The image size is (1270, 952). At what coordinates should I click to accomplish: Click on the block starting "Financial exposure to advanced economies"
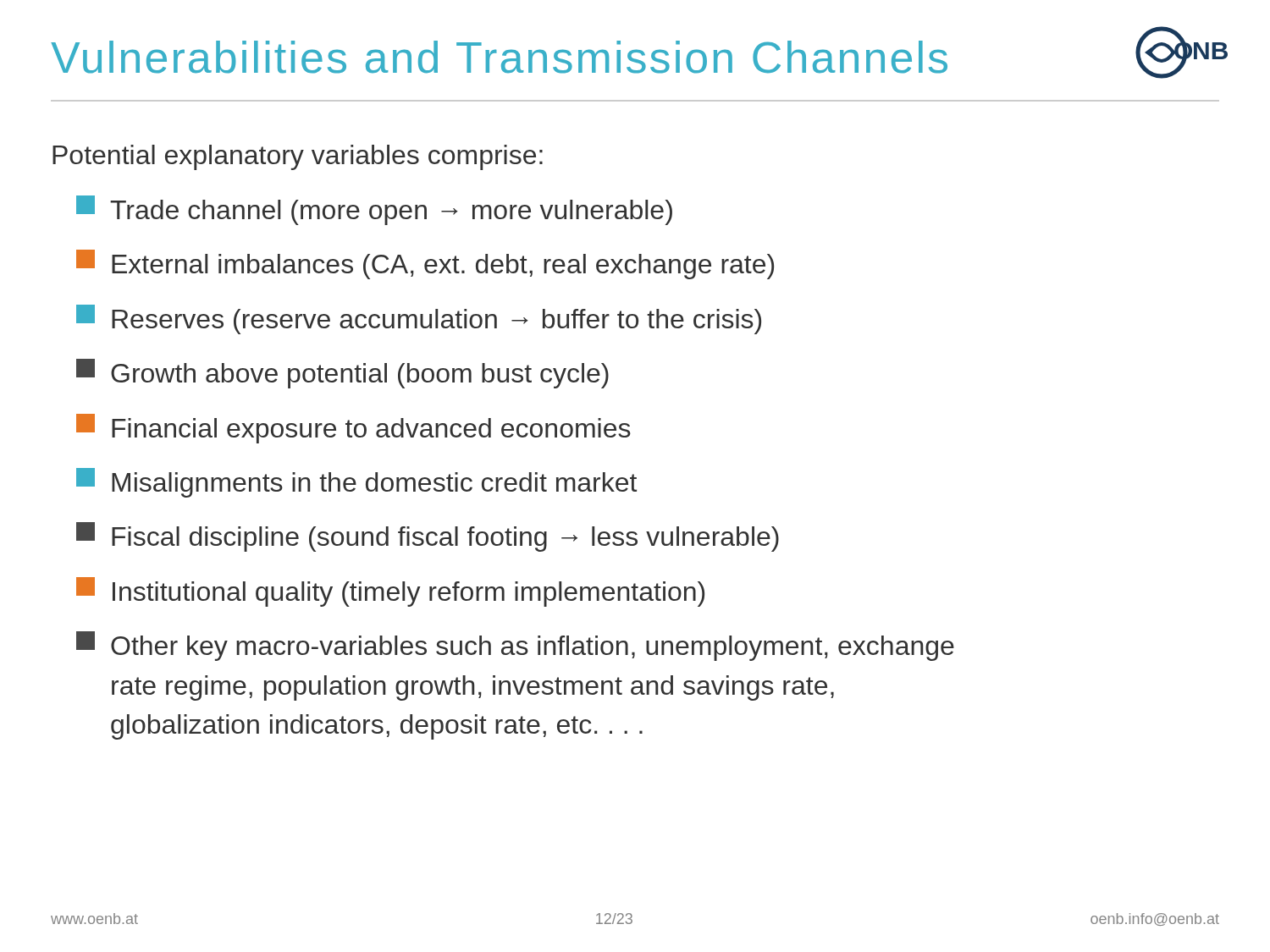354,428
